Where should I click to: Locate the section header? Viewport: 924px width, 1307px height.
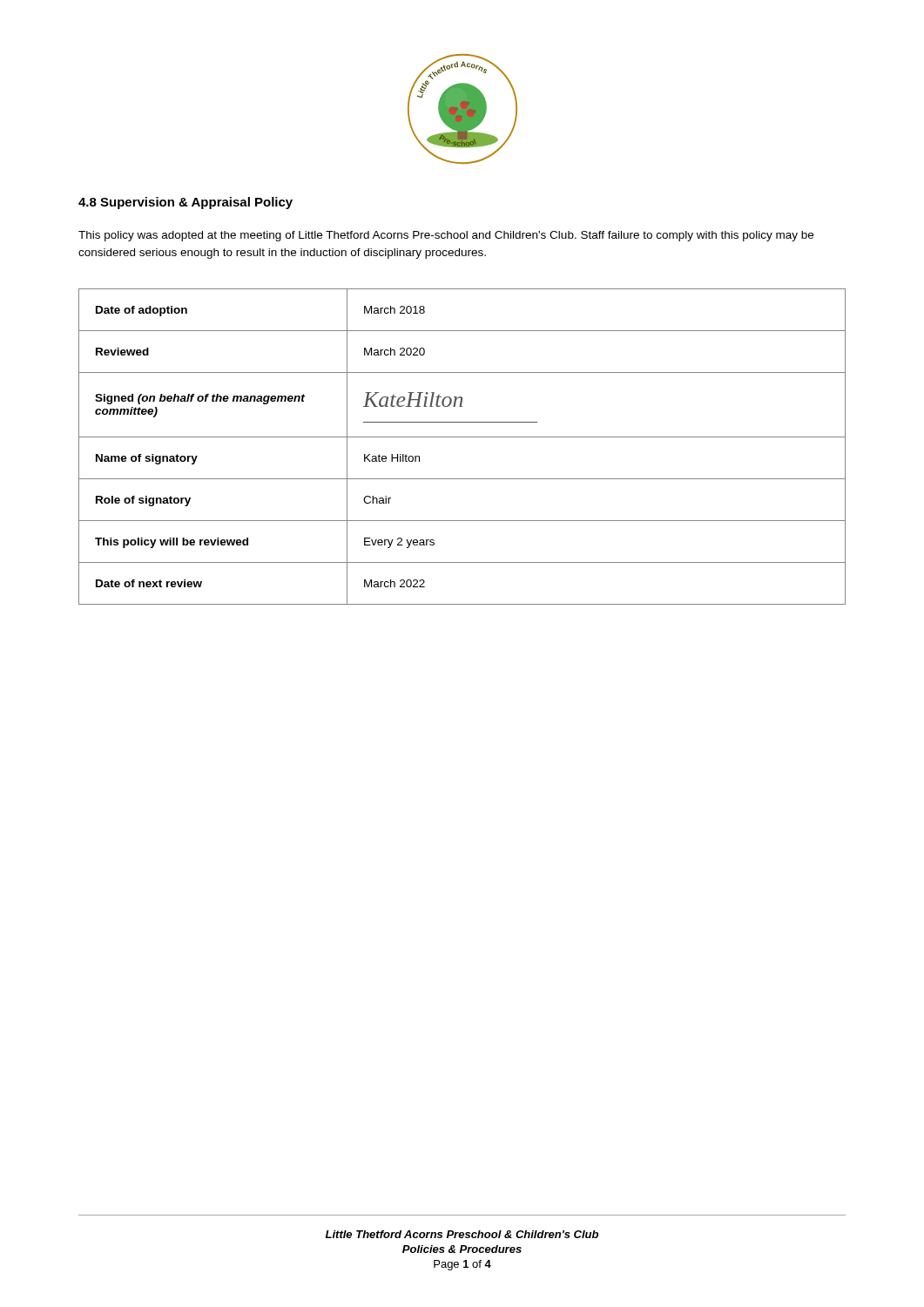click(186, 202)
